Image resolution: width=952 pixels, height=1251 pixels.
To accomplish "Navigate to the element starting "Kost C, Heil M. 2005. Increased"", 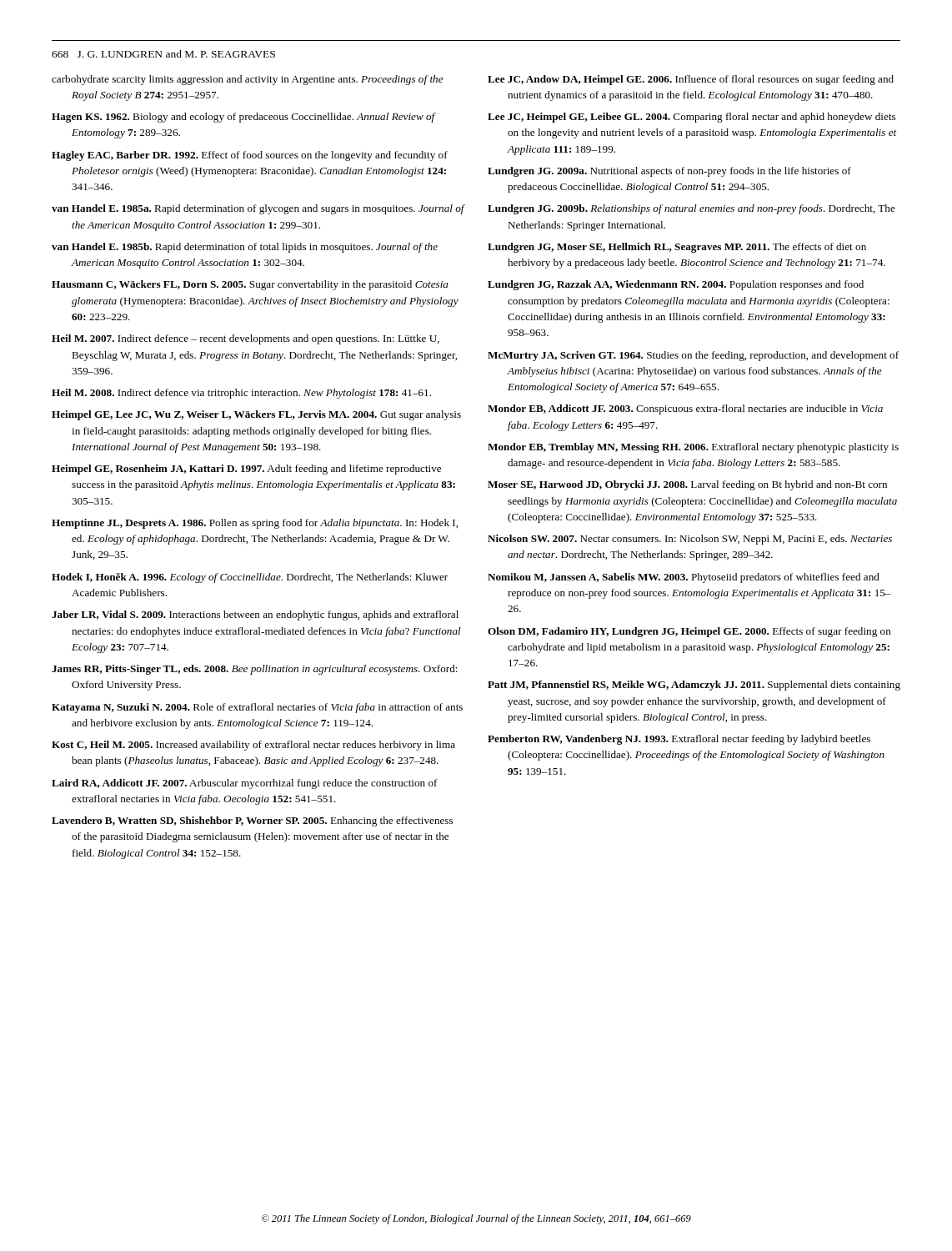I will pyautogui.click(x=253, y=752).
